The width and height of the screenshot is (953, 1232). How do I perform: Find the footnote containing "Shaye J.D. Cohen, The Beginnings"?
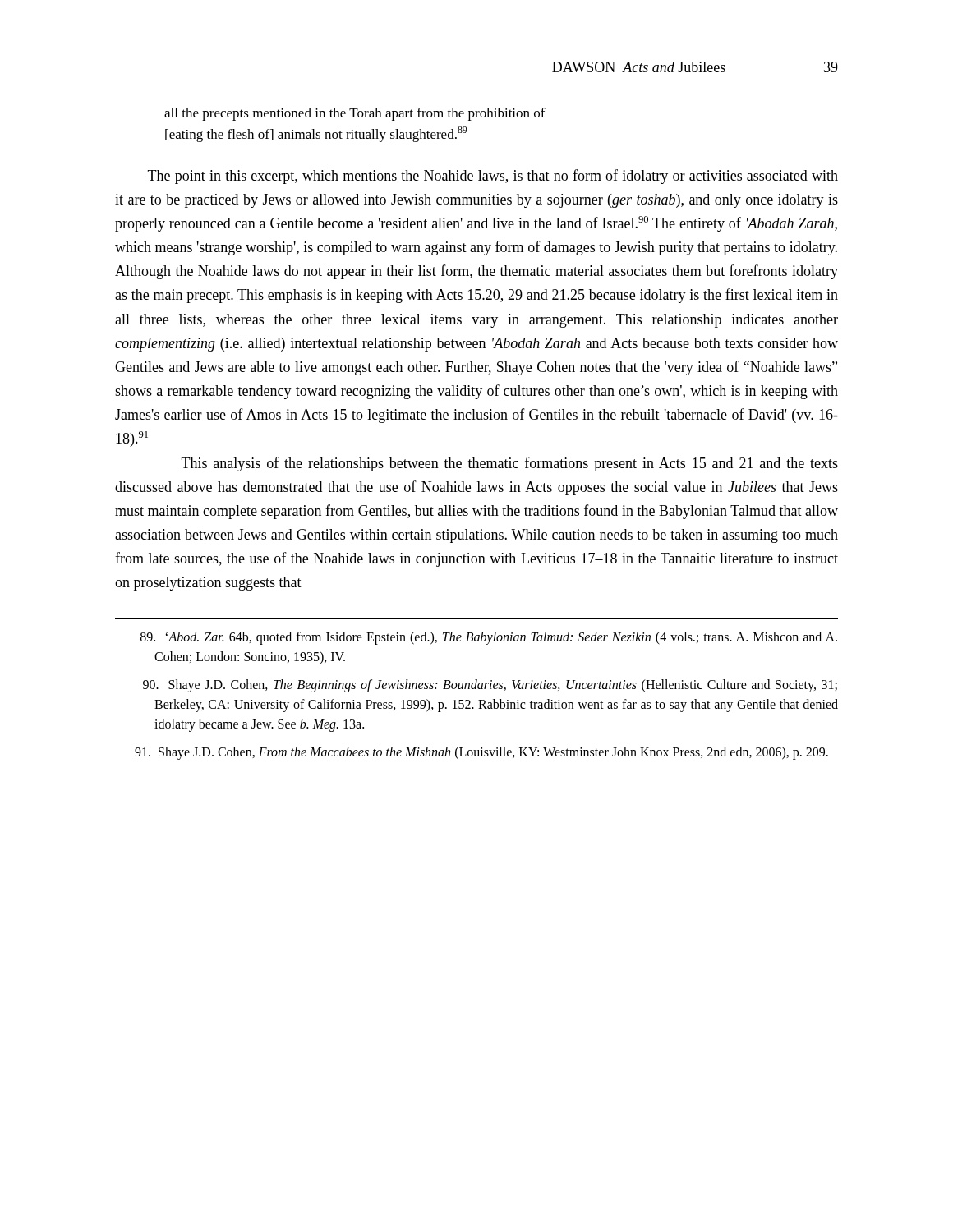(476, 704)
